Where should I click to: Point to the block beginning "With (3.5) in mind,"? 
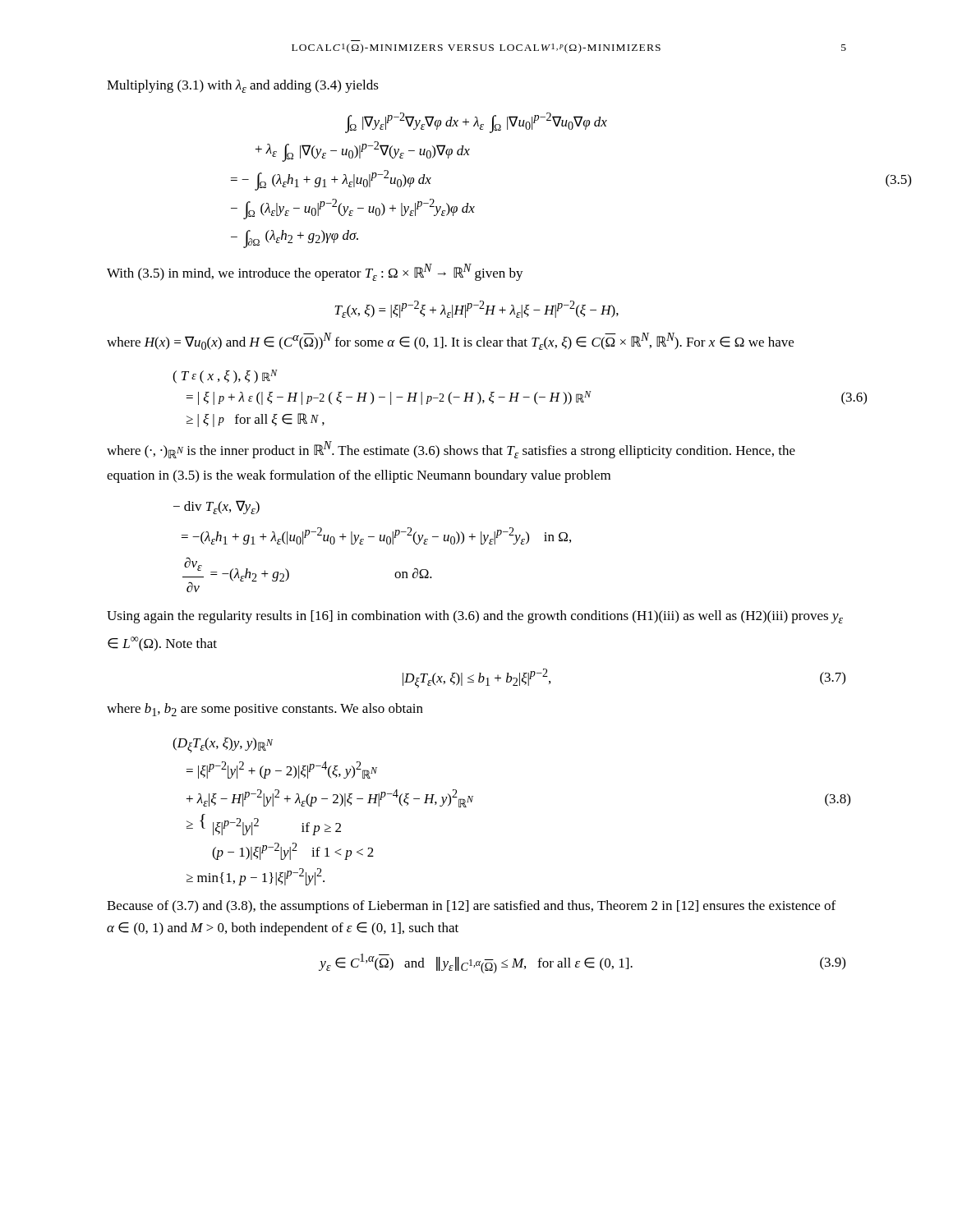pos(315,272)
